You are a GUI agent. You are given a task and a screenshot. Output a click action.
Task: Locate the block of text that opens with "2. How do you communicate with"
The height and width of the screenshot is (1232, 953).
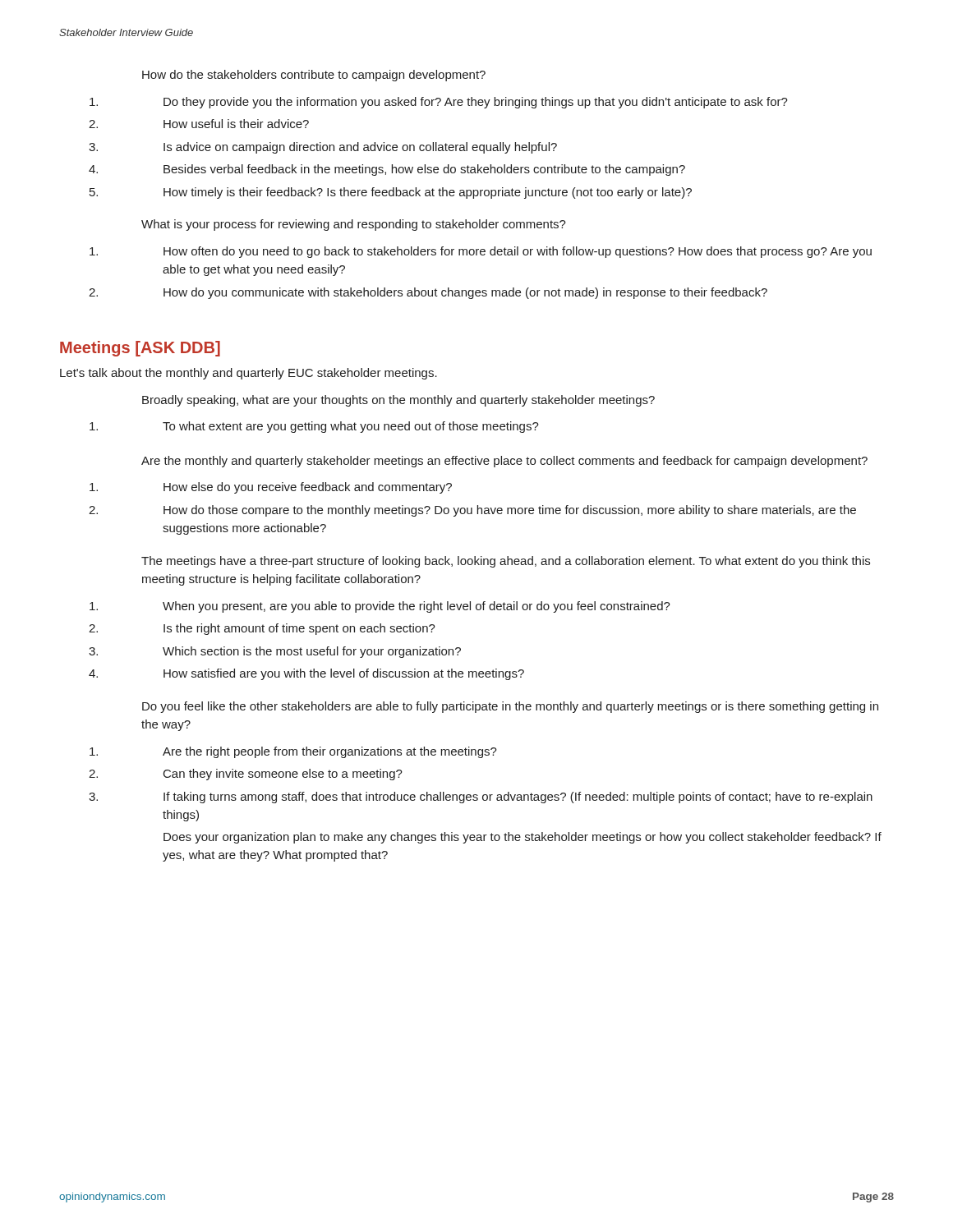click(476, 292)
